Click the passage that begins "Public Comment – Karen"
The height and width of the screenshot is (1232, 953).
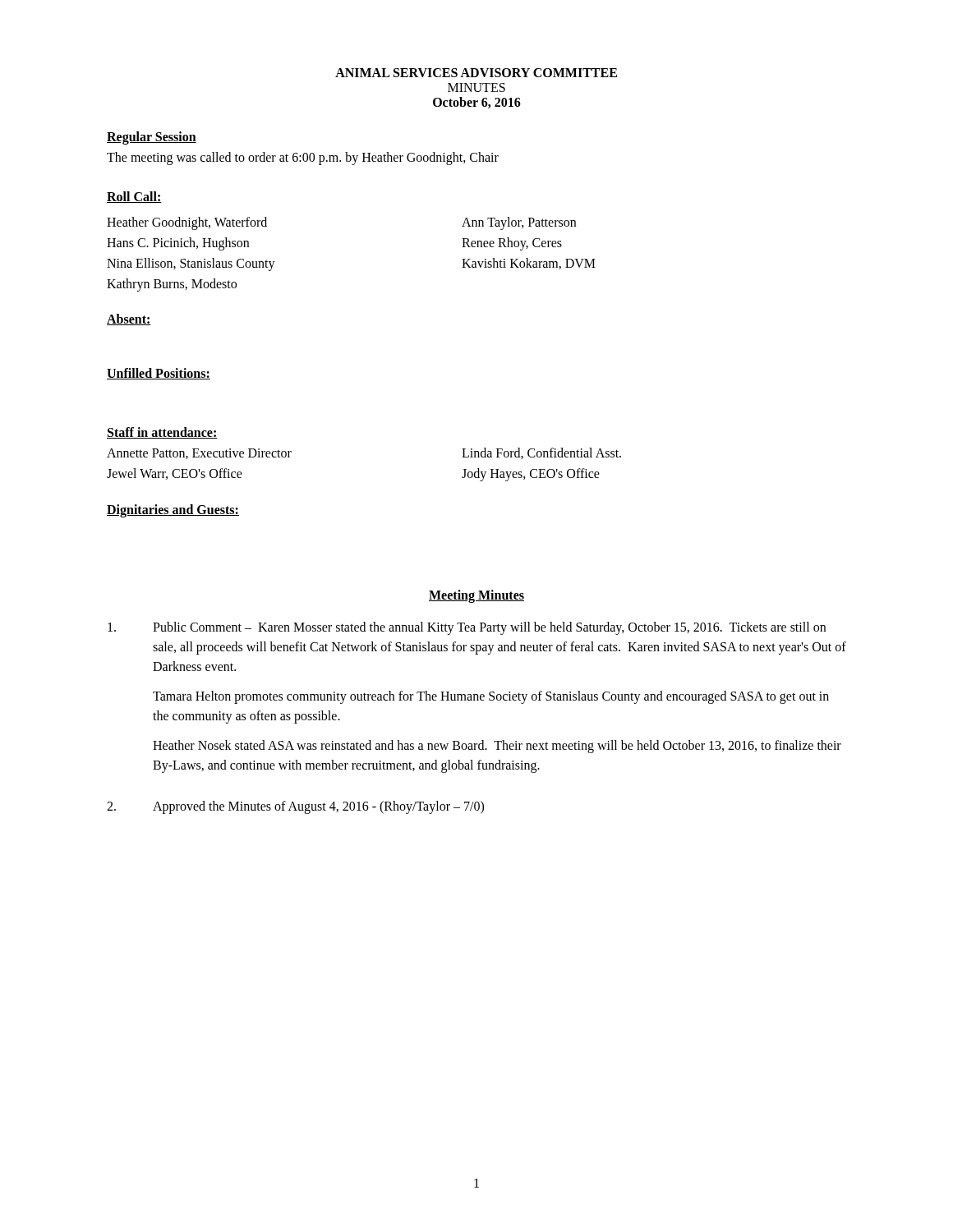[476, 701]
